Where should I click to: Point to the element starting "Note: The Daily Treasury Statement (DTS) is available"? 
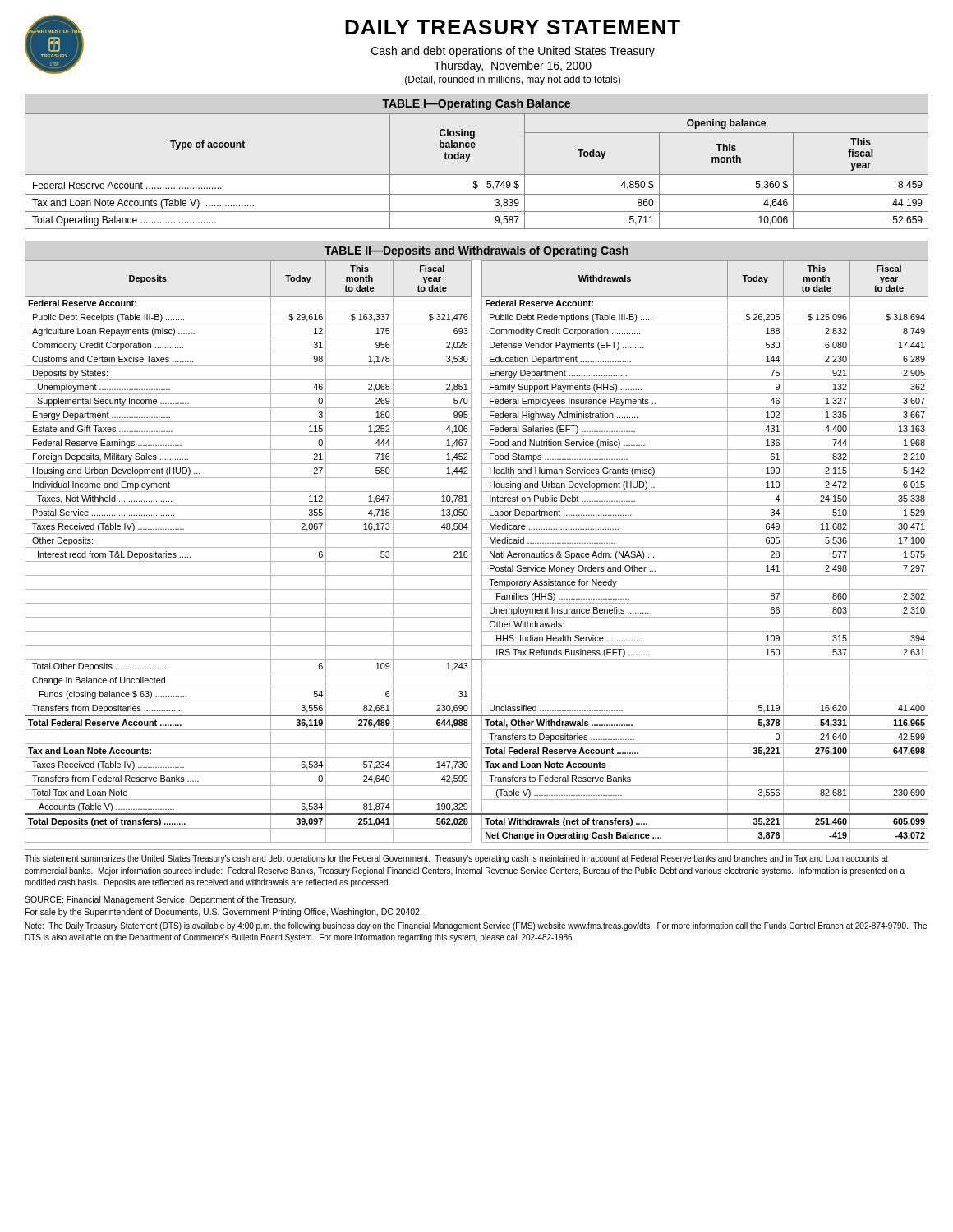[x=476, y=932]
